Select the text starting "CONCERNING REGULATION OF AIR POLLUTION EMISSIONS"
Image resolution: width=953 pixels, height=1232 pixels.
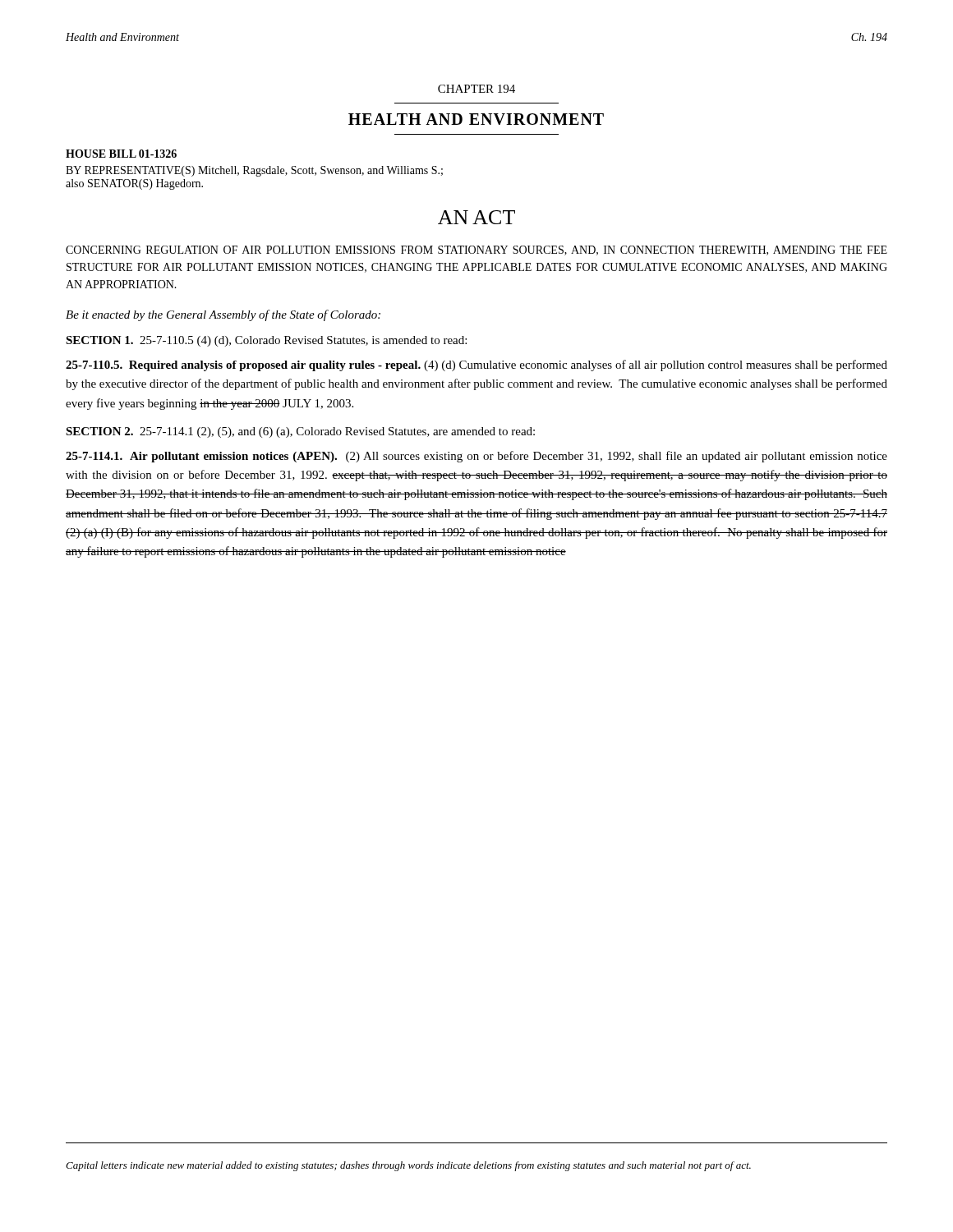point(476,267)
